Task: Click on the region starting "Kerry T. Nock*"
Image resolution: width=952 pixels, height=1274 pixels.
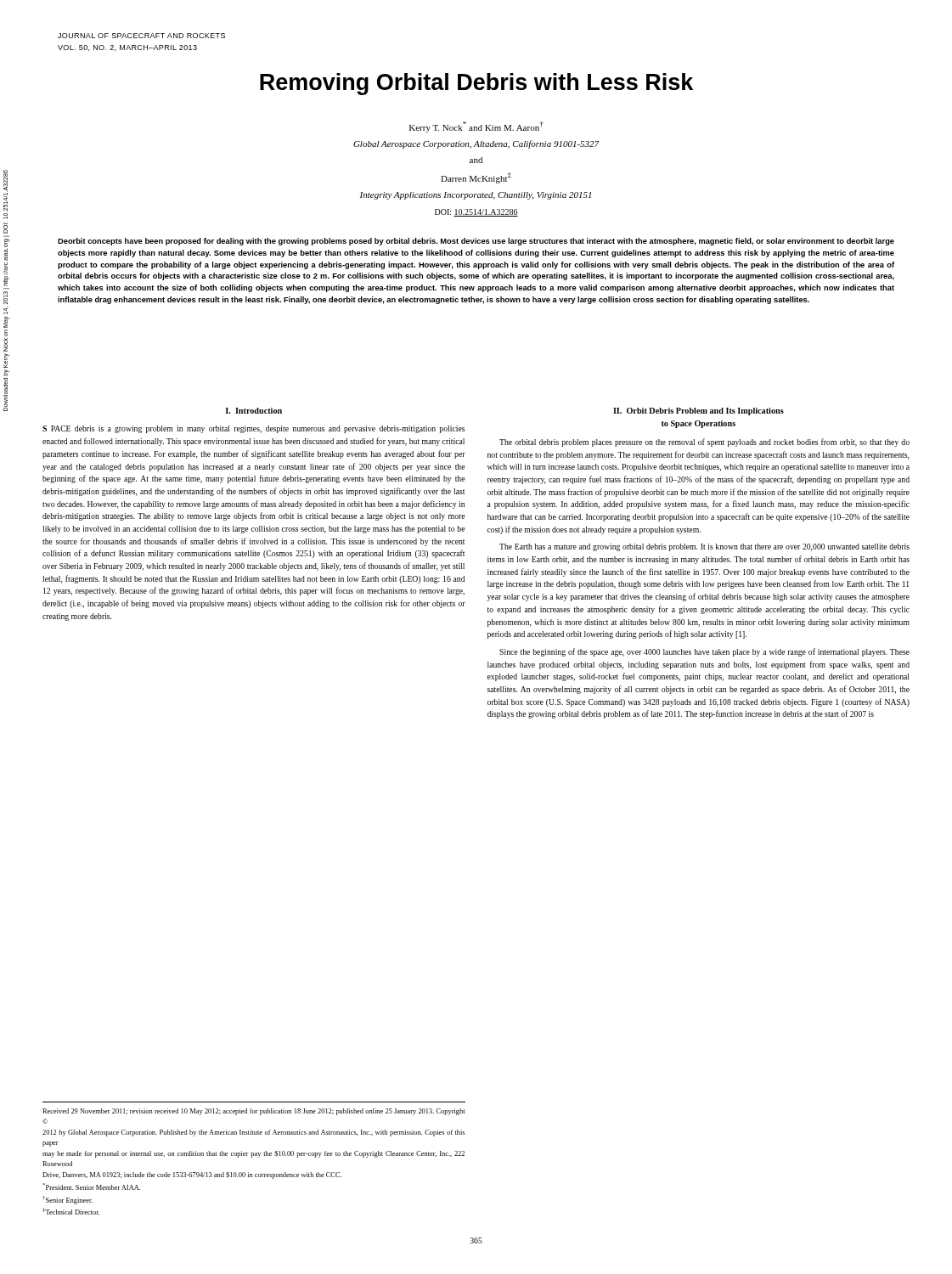Action: pyautogui.click(x=476, y=168)
